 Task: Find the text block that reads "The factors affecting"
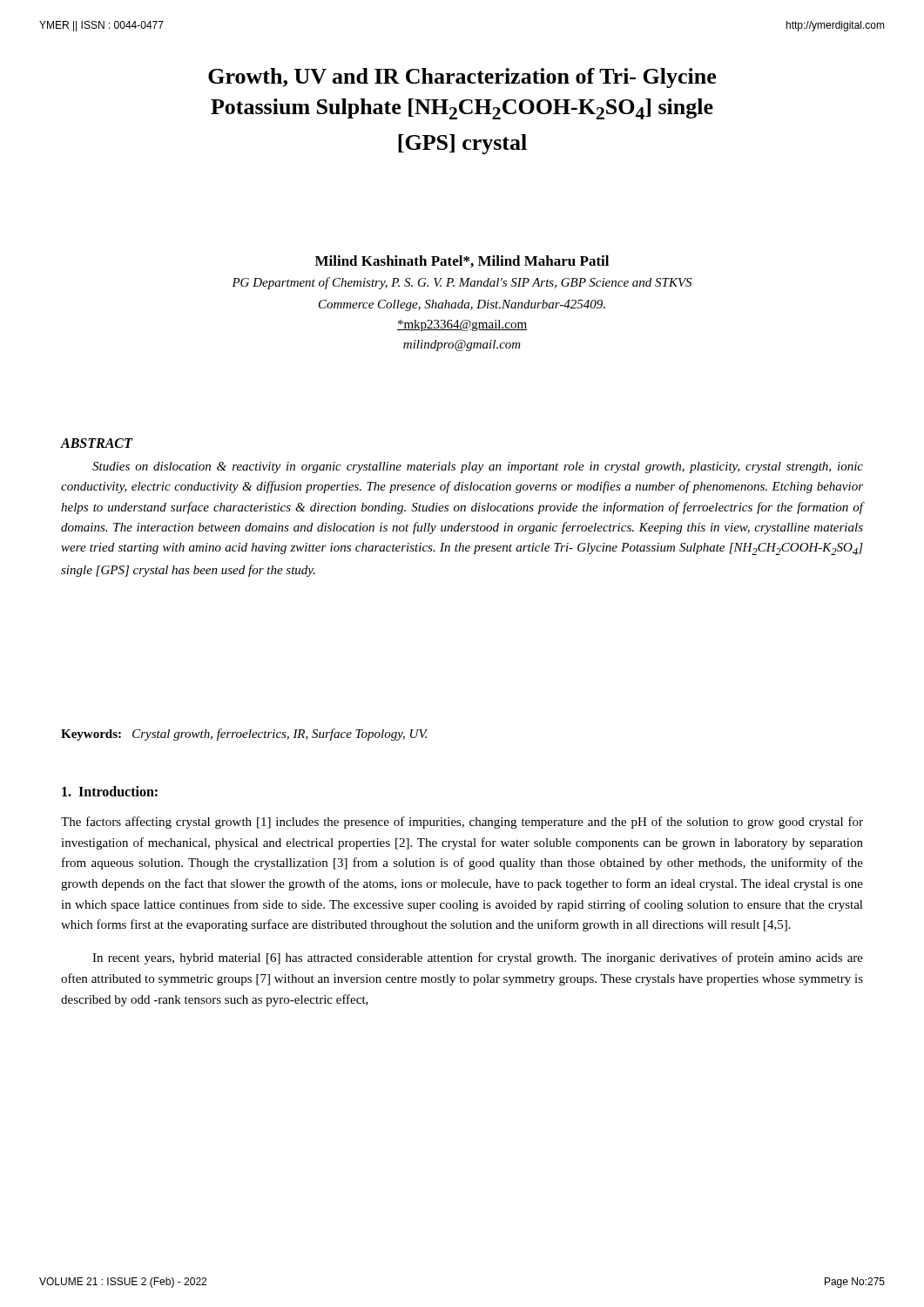[462, 873]
